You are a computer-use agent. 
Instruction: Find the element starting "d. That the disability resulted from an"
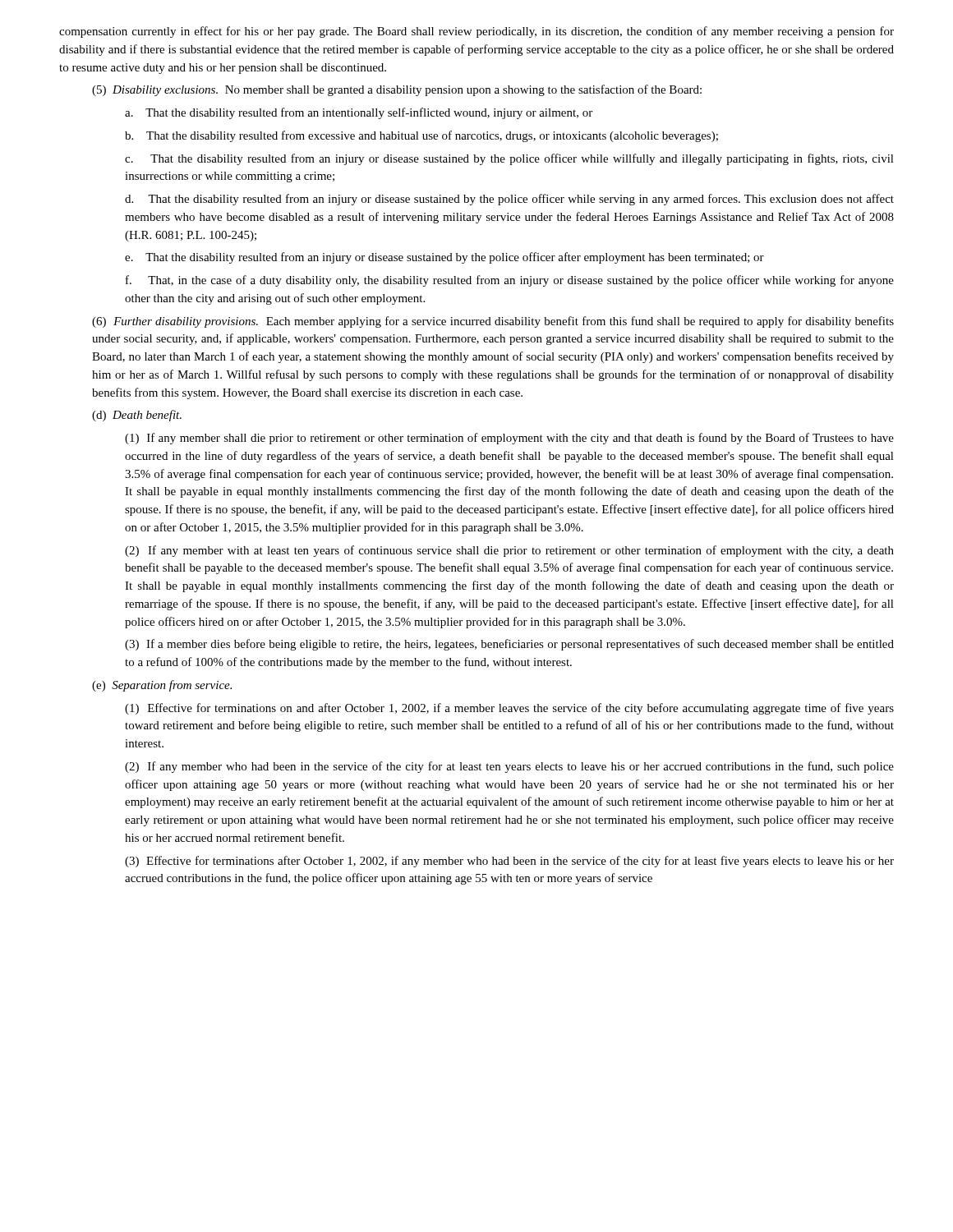[509, 217]
